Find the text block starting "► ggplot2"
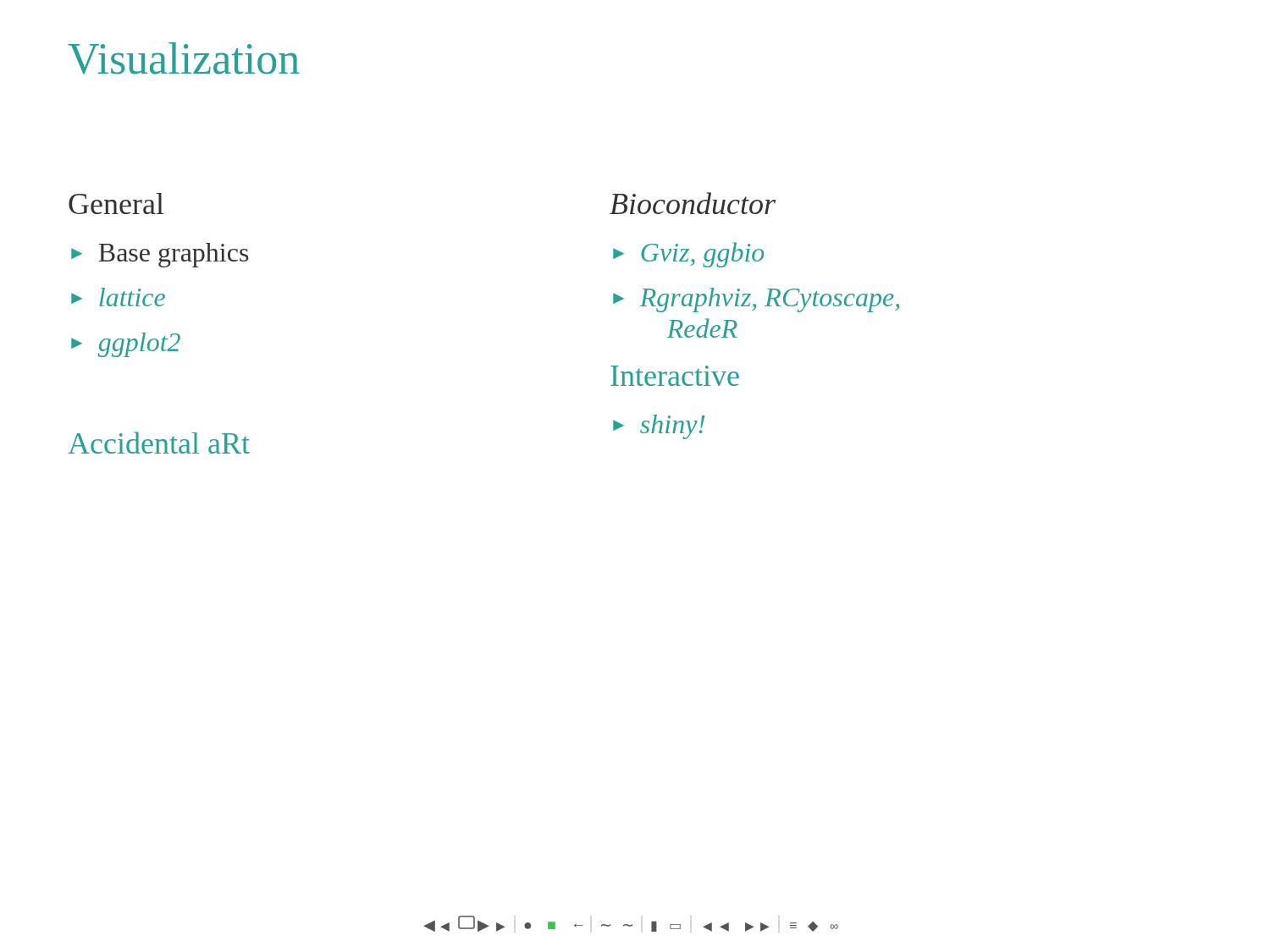The width and height of the screenshot is (1270, 952). pyautogui.click(x=124, y=342)
